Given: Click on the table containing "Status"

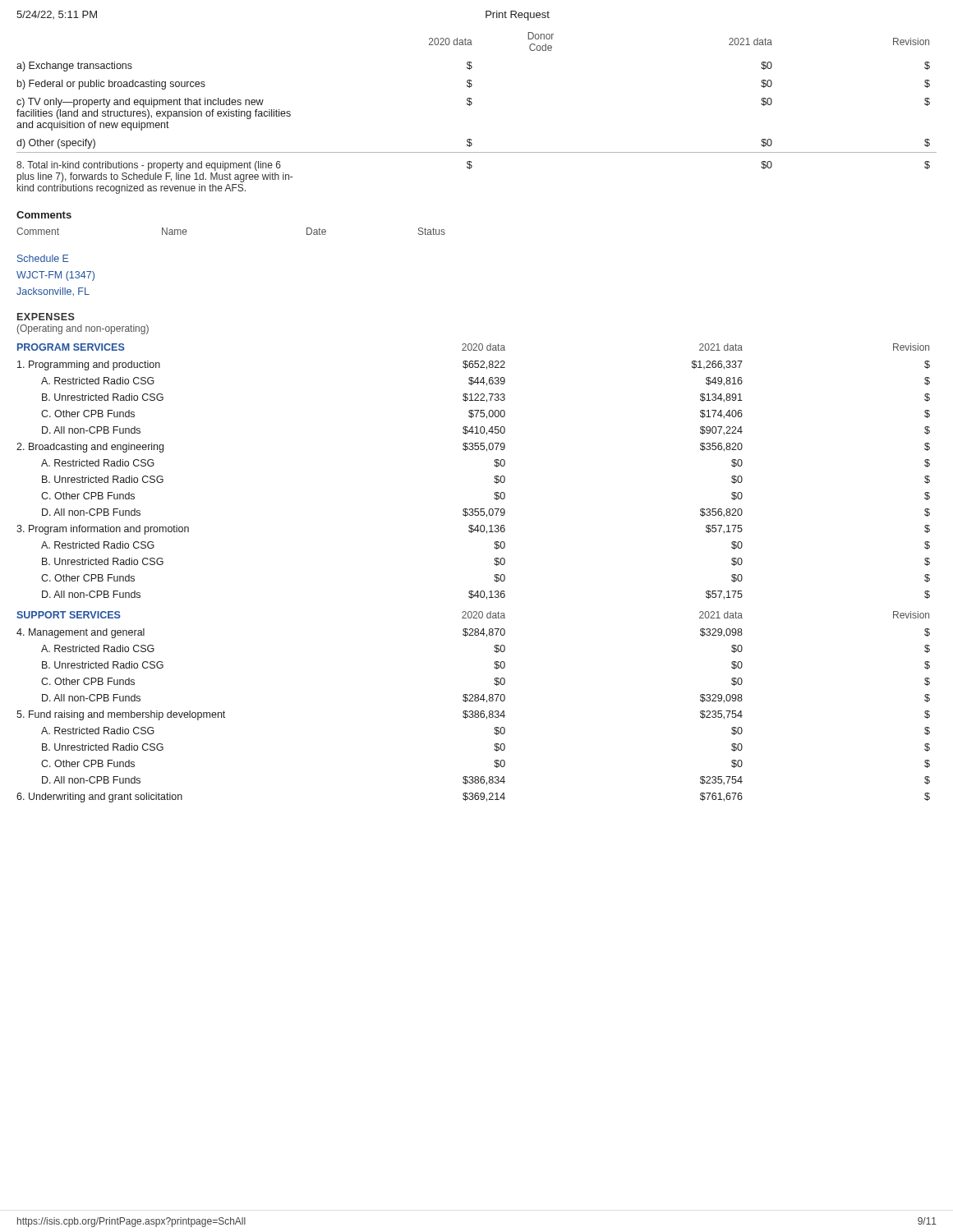Looking at the screenshot, I should (x=476, y=233).
